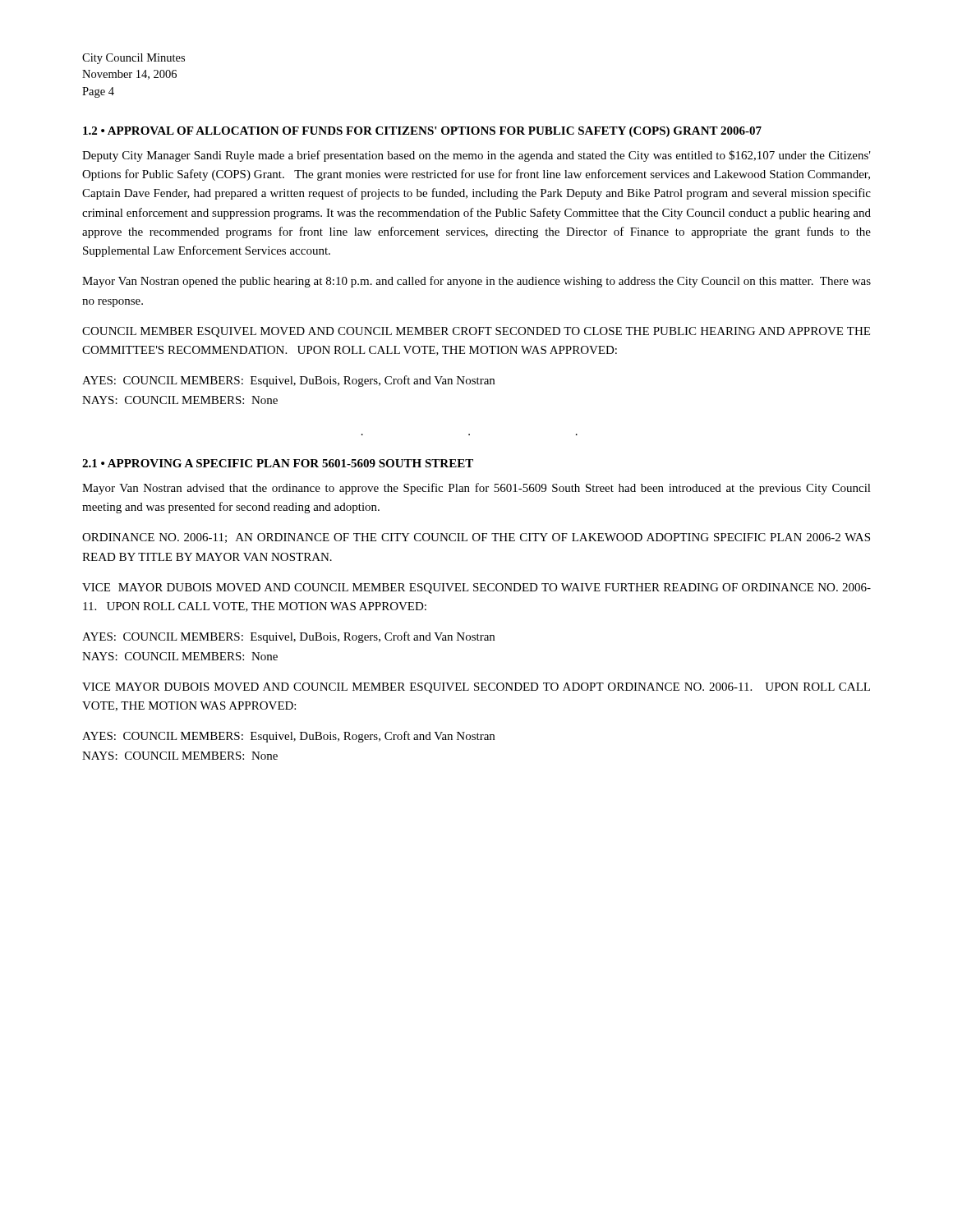This screenshot has height=1232, width=953.
Task: Find the block on this page that starts "ORDINANCE NO. 2006-11; AN ORDINANCE OF THE CITY"
Action: tap(476, 547)
